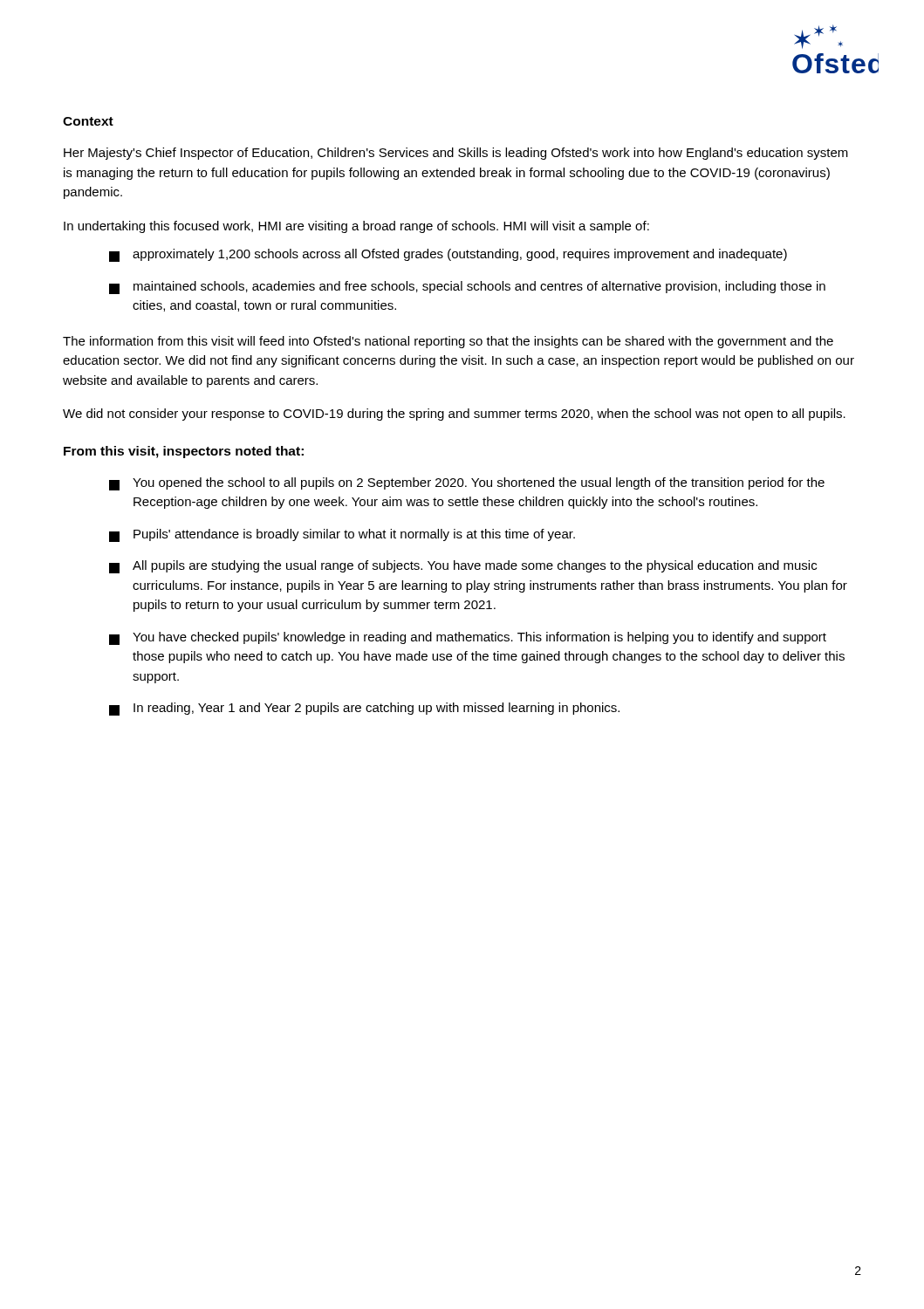The height and width of the screenshot is (1309, 924).
Task: Click on the list item containing "In reading, Year 1 and Year"
Action: tap(485, 708)
